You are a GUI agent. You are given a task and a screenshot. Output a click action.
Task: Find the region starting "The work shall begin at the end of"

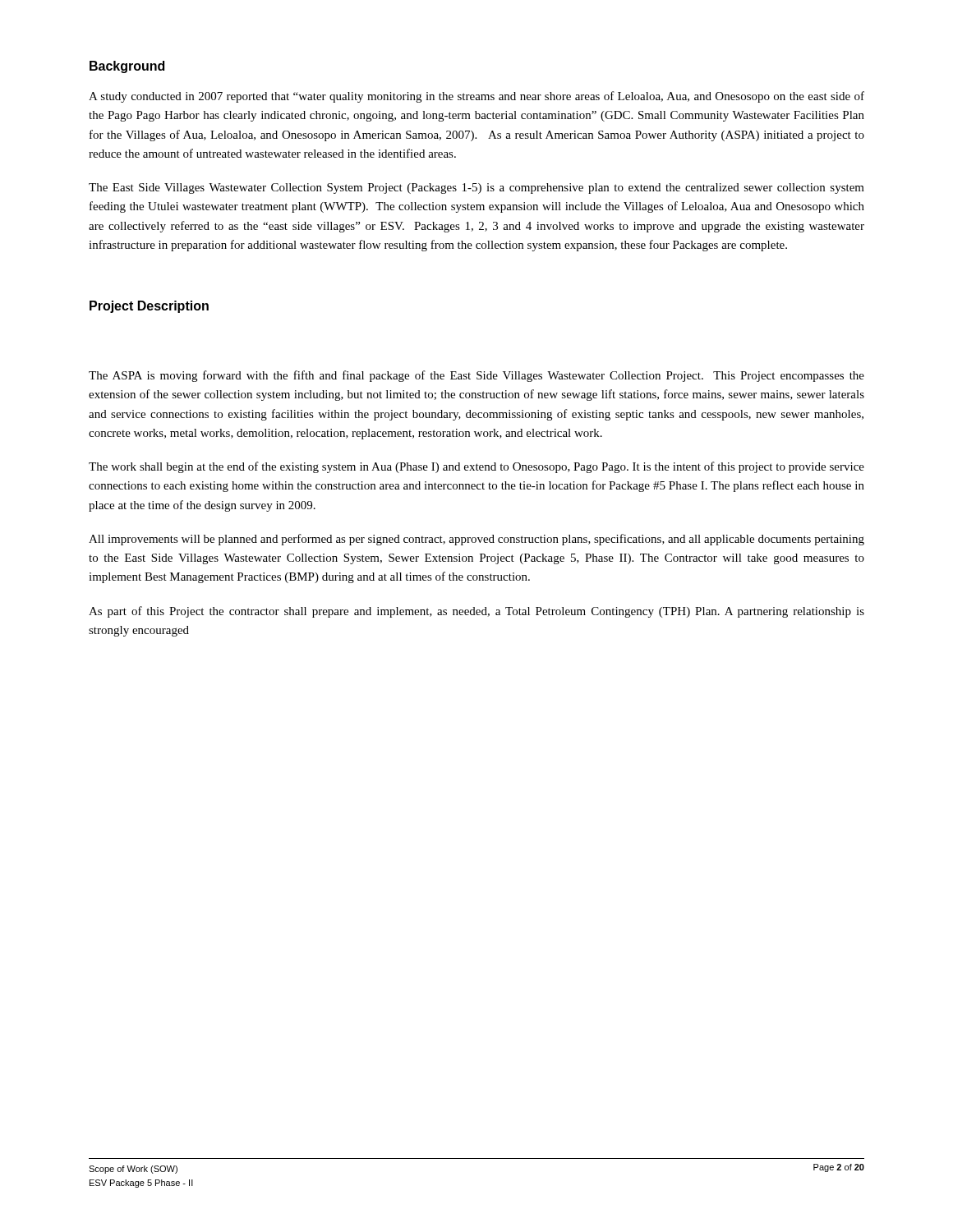476,486
